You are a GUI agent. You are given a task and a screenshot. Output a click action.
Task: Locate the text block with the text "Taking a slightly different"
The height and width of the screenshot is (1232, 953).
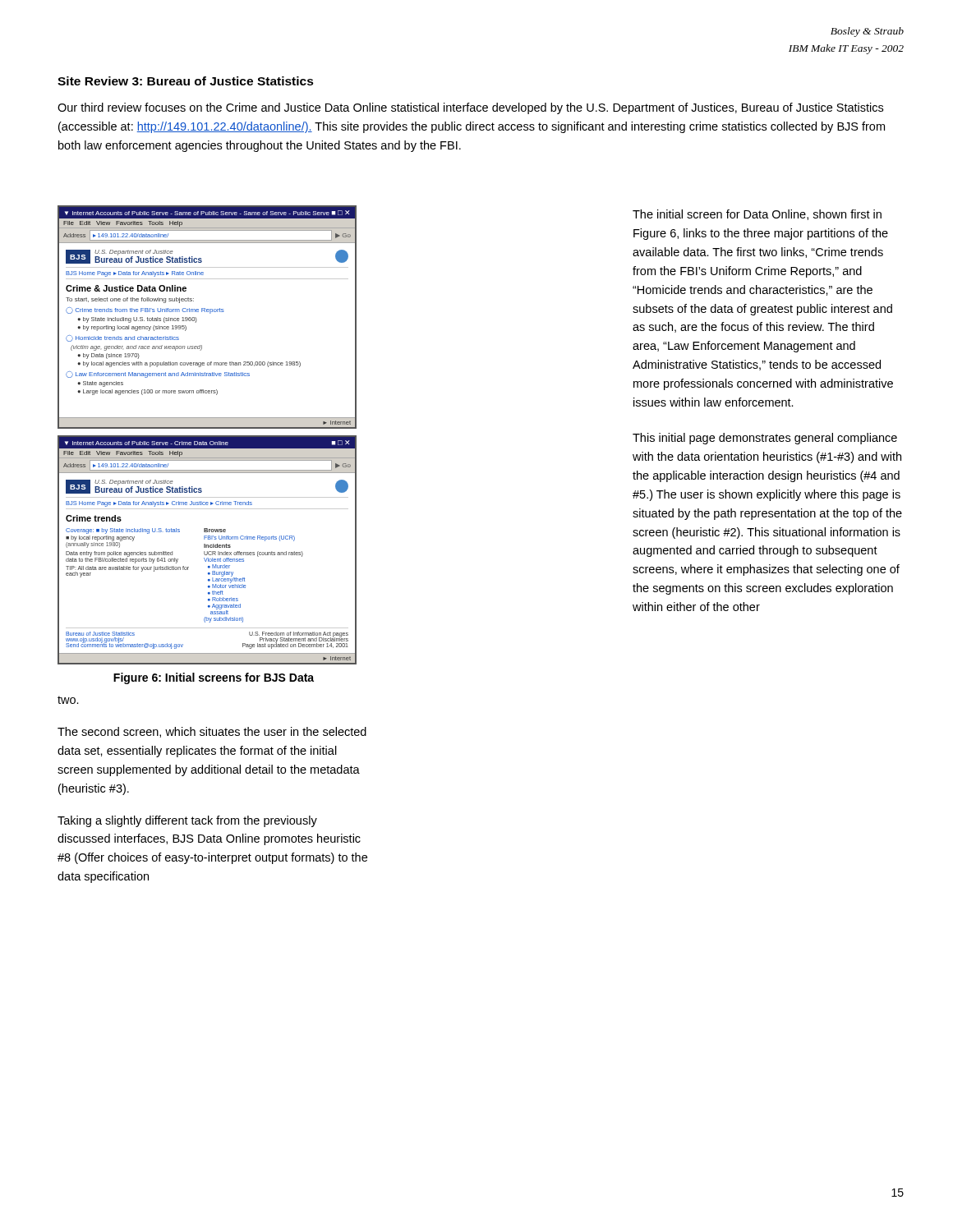coord(213,848)
